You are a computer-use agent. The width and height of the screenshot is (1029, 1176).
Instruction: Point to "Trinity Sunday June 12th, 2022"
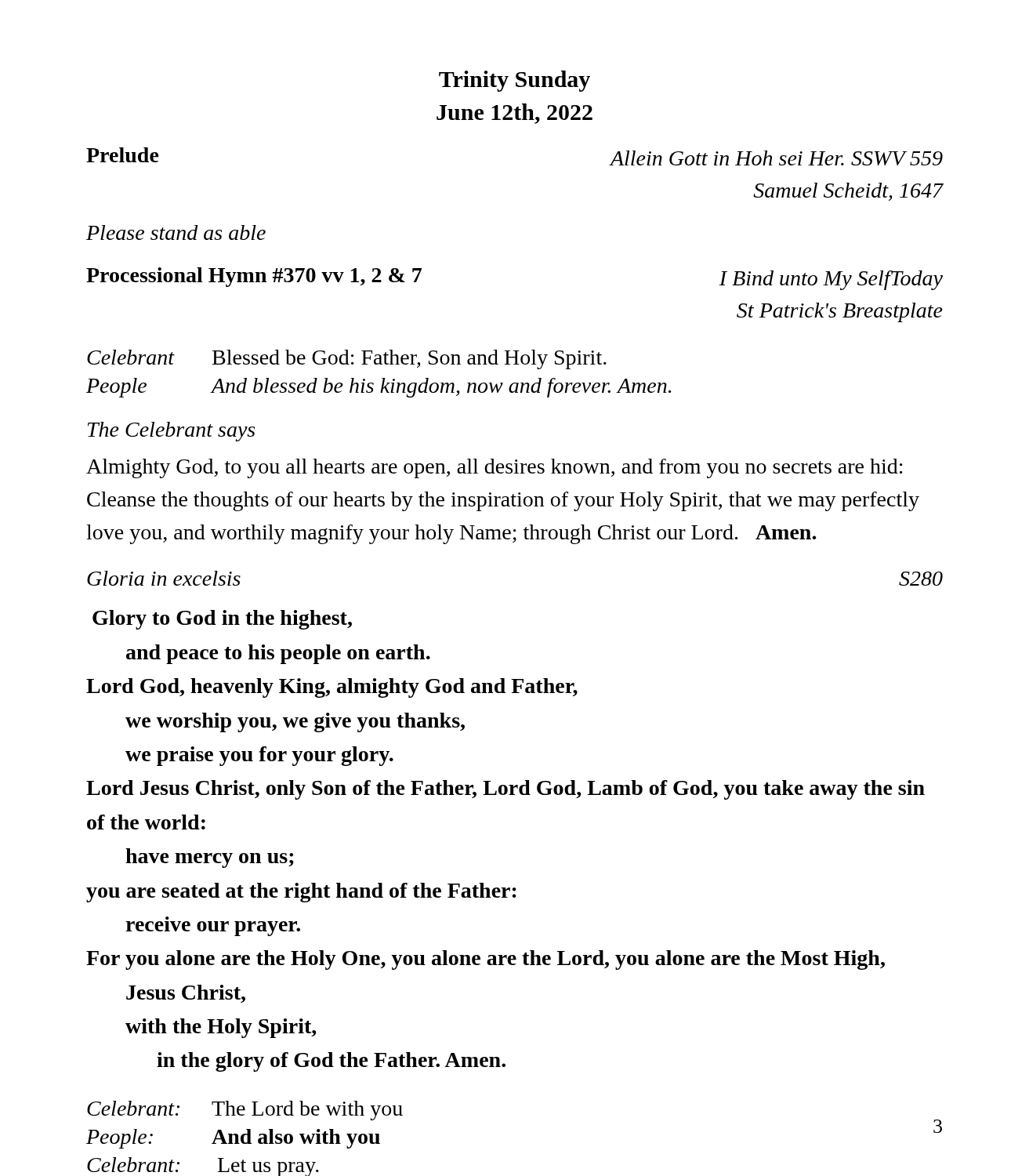coord(514,95)
